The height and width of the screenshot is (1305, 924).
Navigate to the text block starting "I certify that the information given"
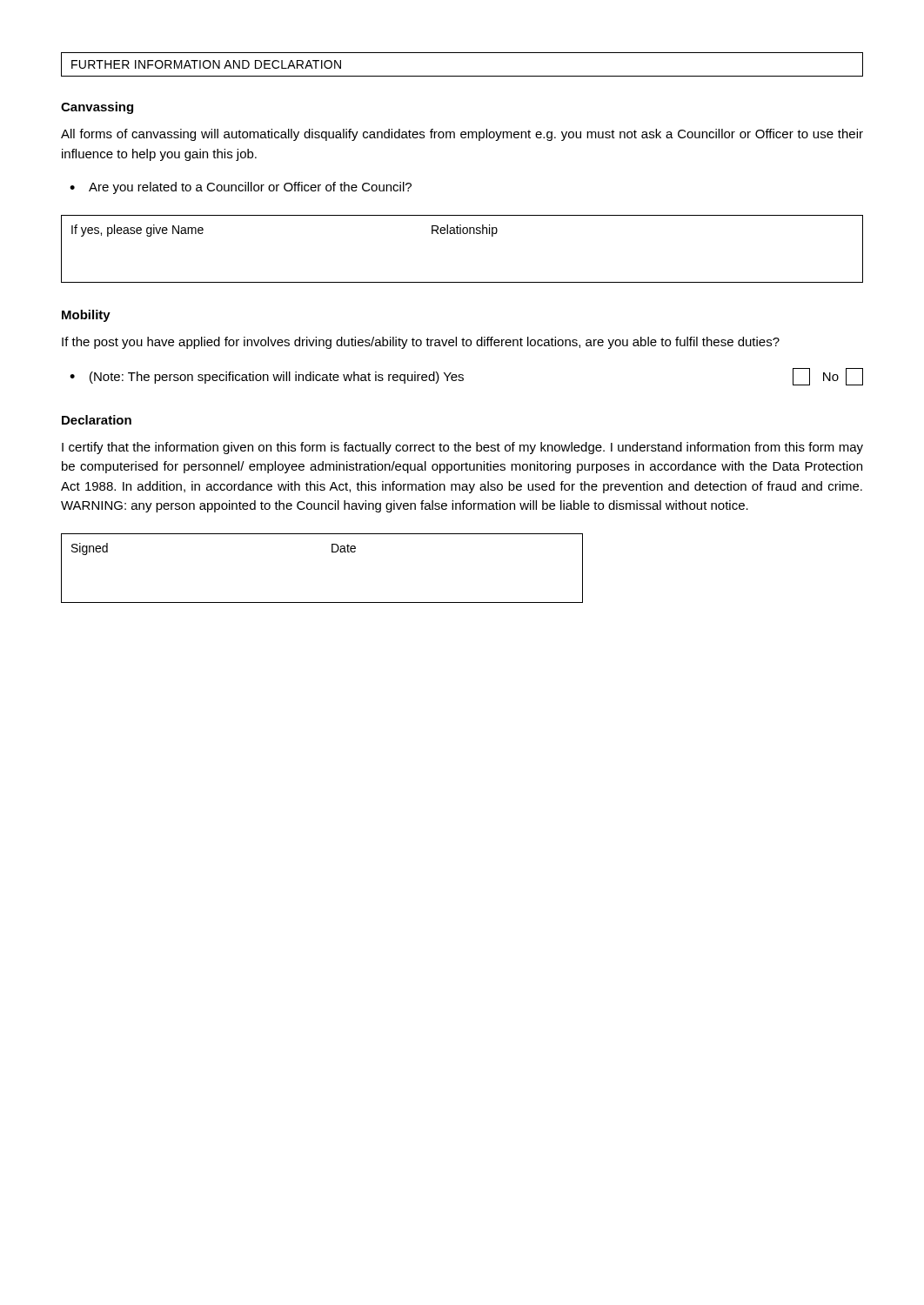462,476
